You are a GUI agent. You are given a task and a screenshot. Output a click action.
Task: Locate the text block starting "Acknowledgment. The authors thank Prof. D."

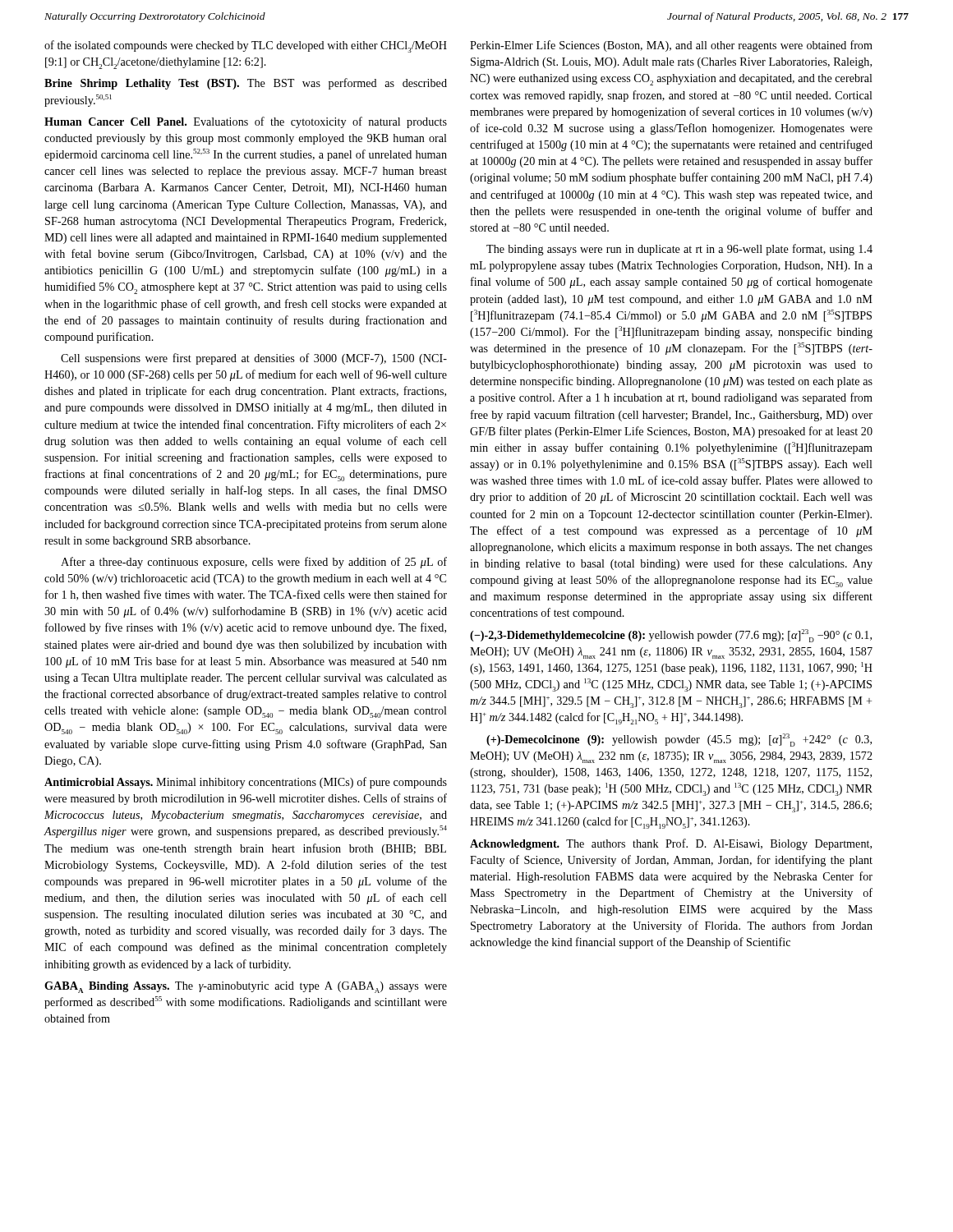[671, 893]
